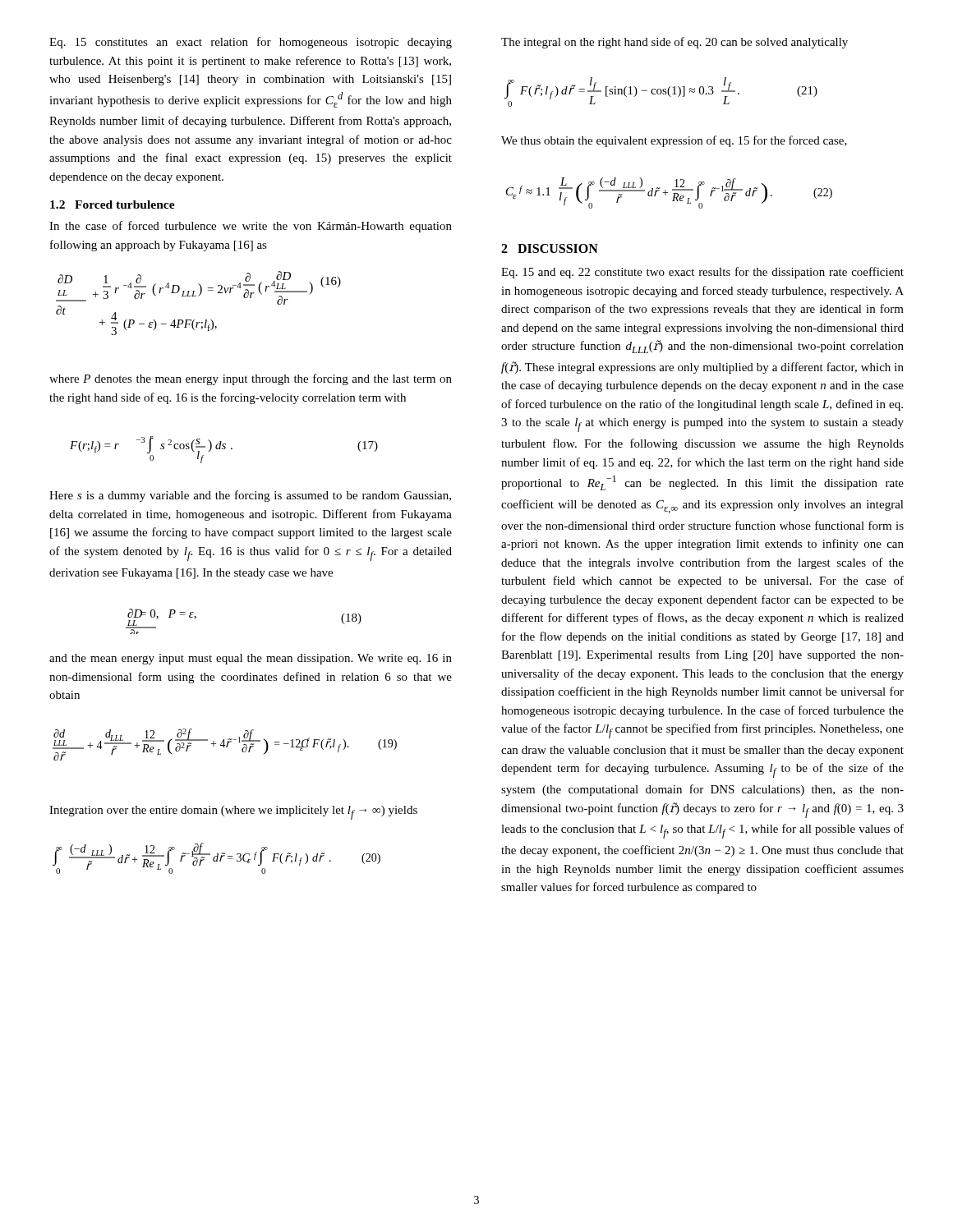
Task: Locate the section header that says "2 DISCUSSION"
Action: [550, 248]
